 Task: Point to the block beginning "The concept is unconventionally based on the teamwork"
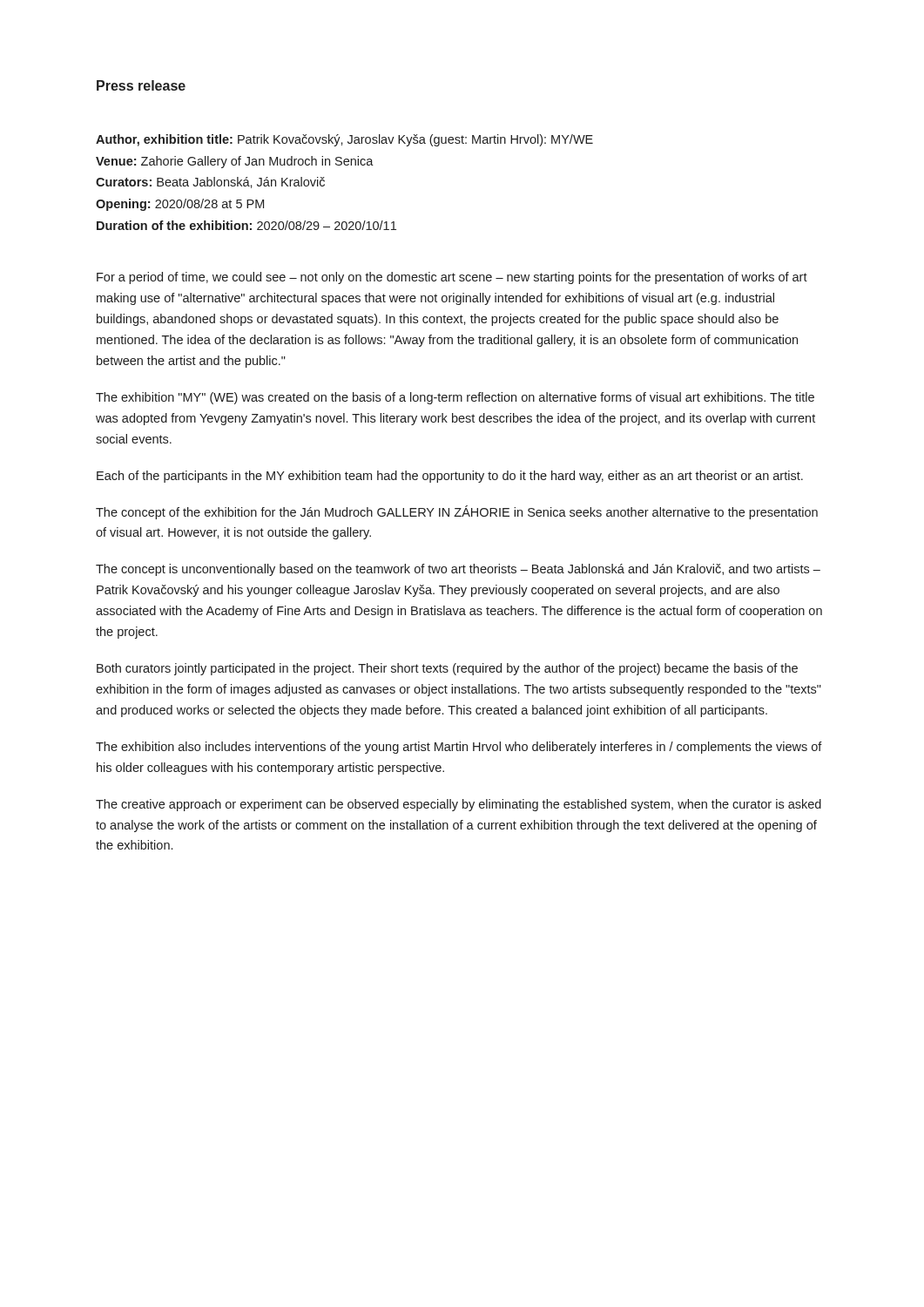[x=459, y=601]
